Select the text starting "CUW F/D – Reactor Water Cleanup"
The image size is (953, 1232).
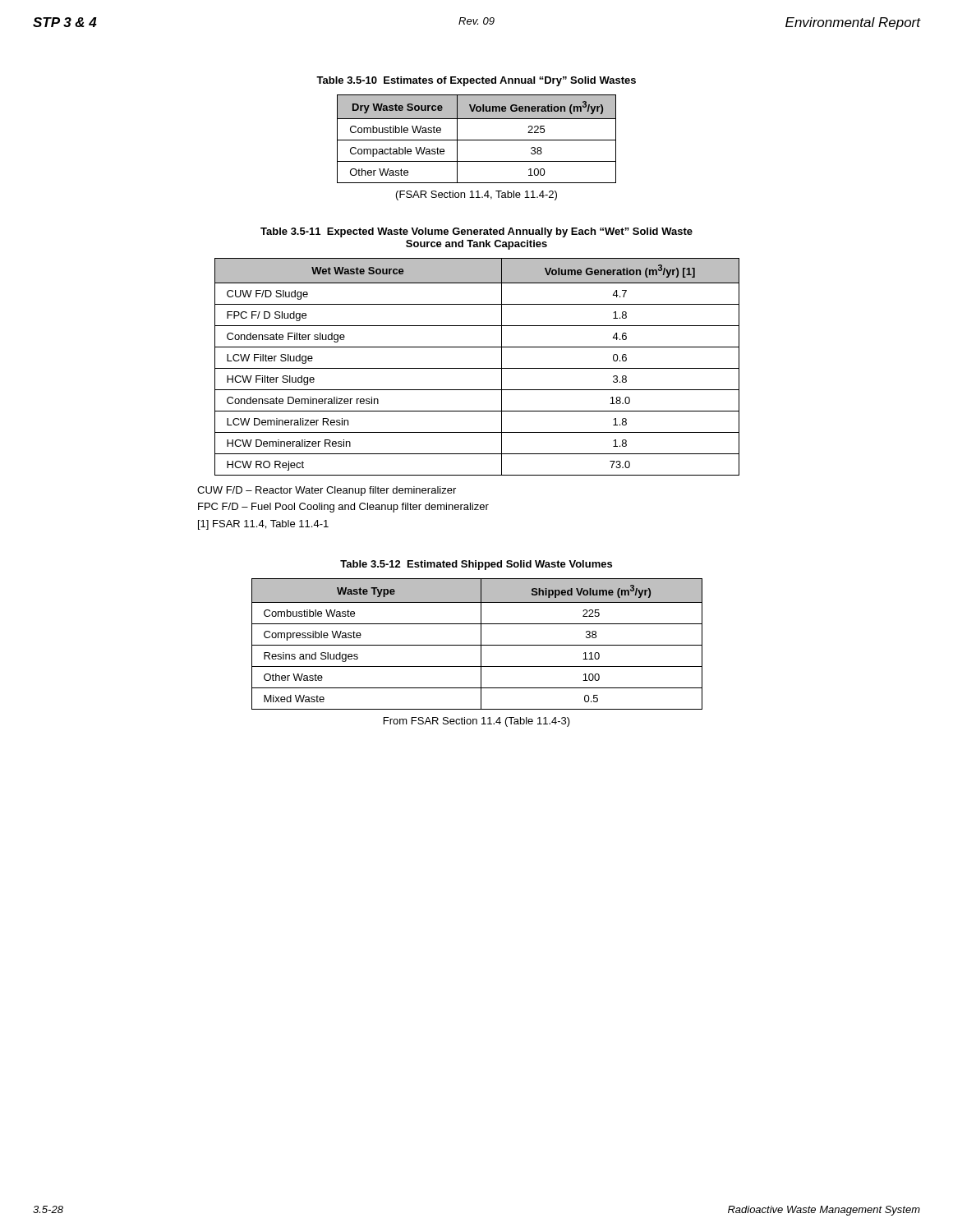point(343,507)
